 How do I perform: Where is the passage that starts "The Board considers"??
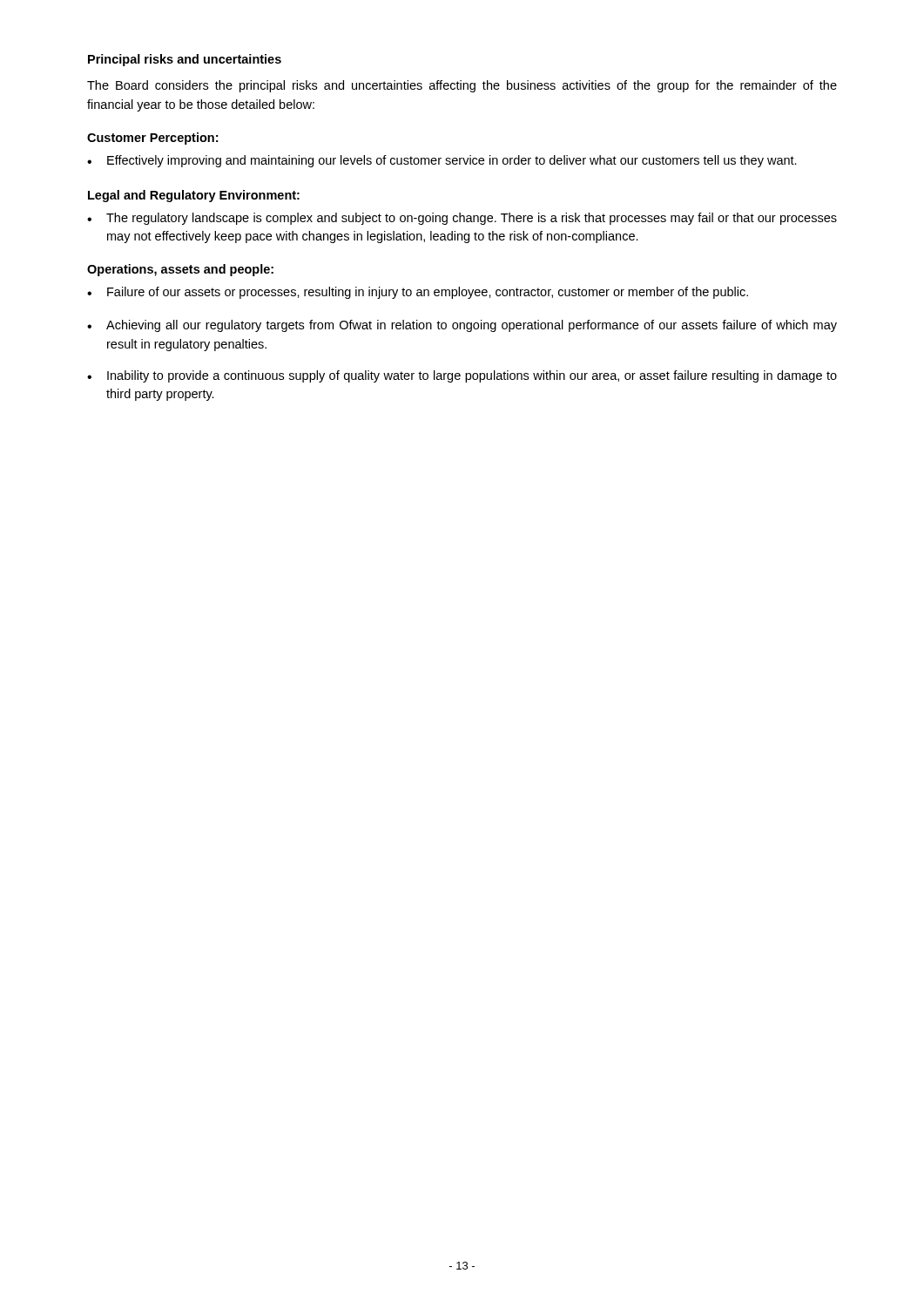point(462,95)
